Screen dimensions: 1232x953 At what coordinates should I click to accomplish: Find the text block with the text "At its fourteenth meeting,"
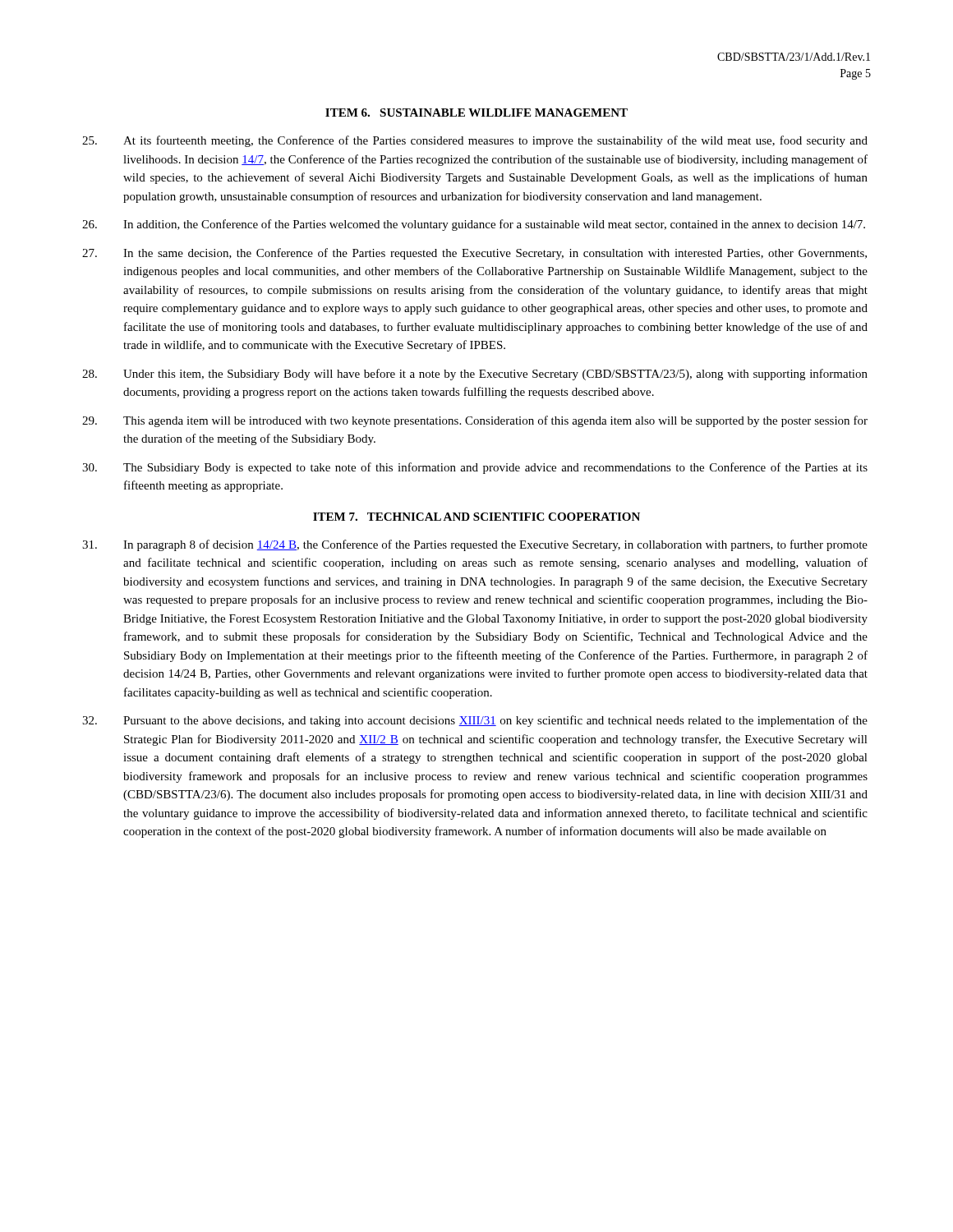[475, 169]
